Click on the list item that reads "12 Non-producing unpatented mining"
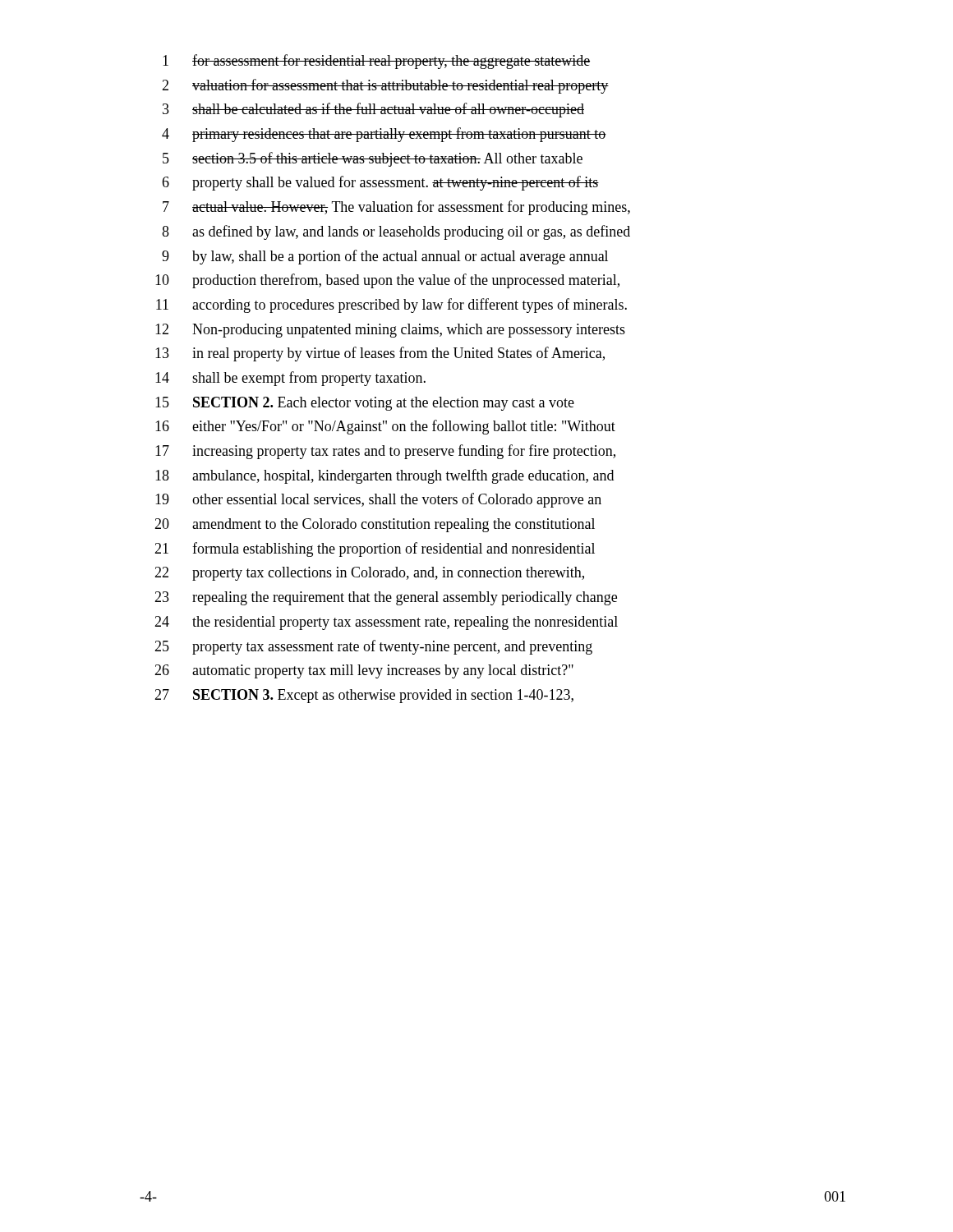Viewport: 953px width, 1232px height. pos(493,330)
